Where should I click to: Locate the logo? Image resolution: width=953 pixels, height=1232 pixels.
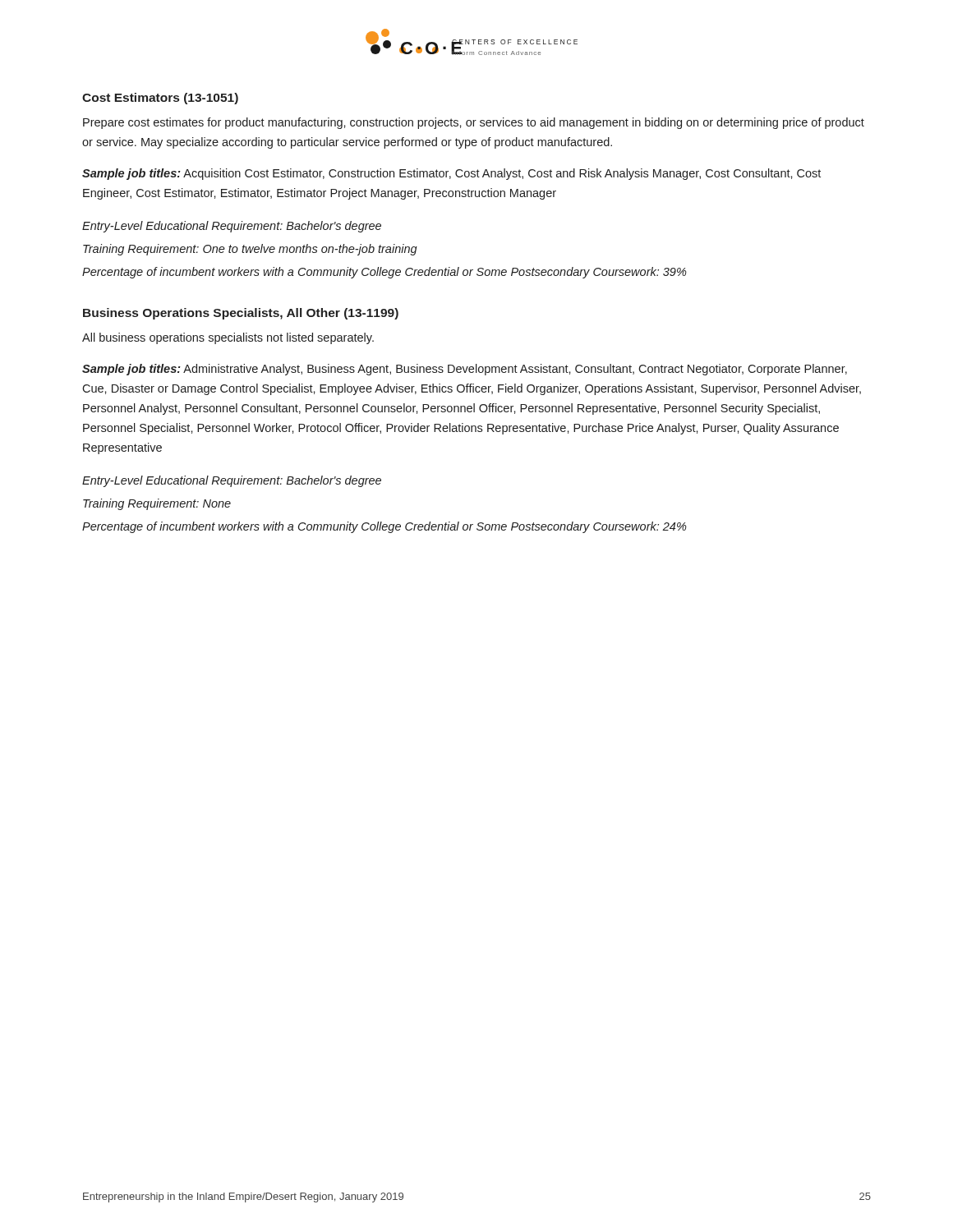(476, 50)
